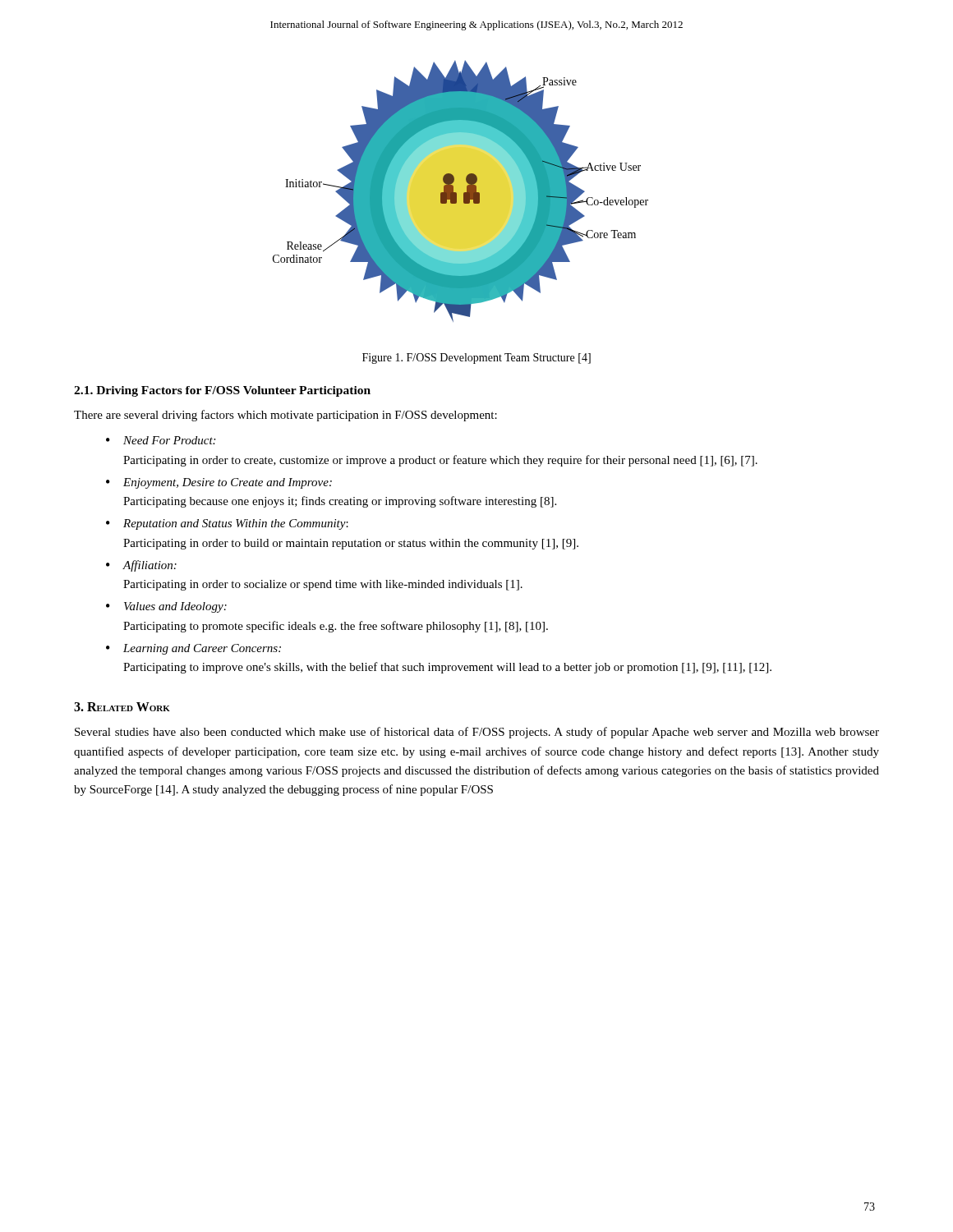Find the block starting "2.1. Driving Factors for F/OSS Volunteer Participation"
The image size is (953, 1232).
(222, 390)
